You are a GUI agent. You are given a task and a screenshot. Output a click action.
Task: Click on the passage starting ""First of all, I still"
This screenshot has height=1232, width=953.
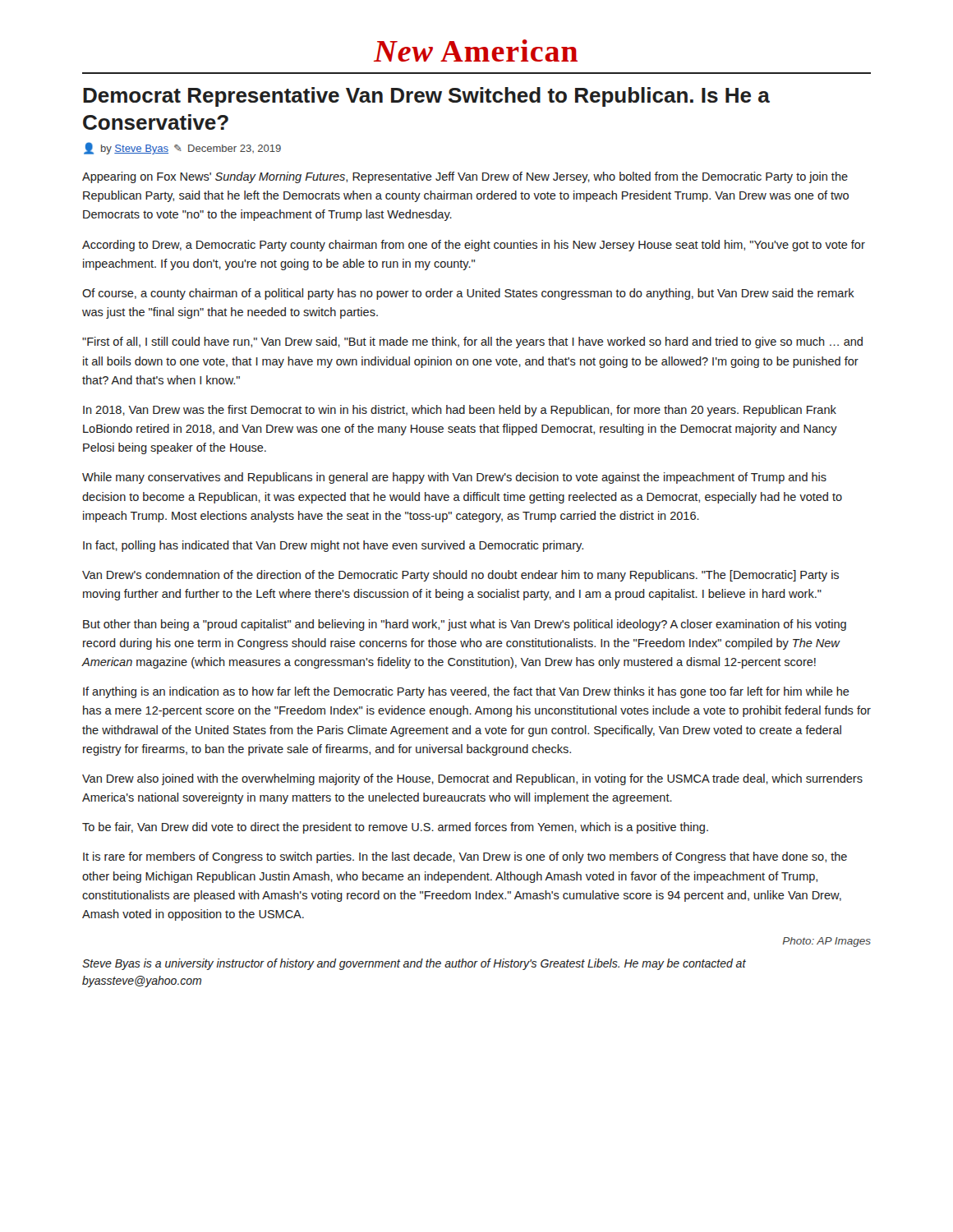tap(476, 361)
